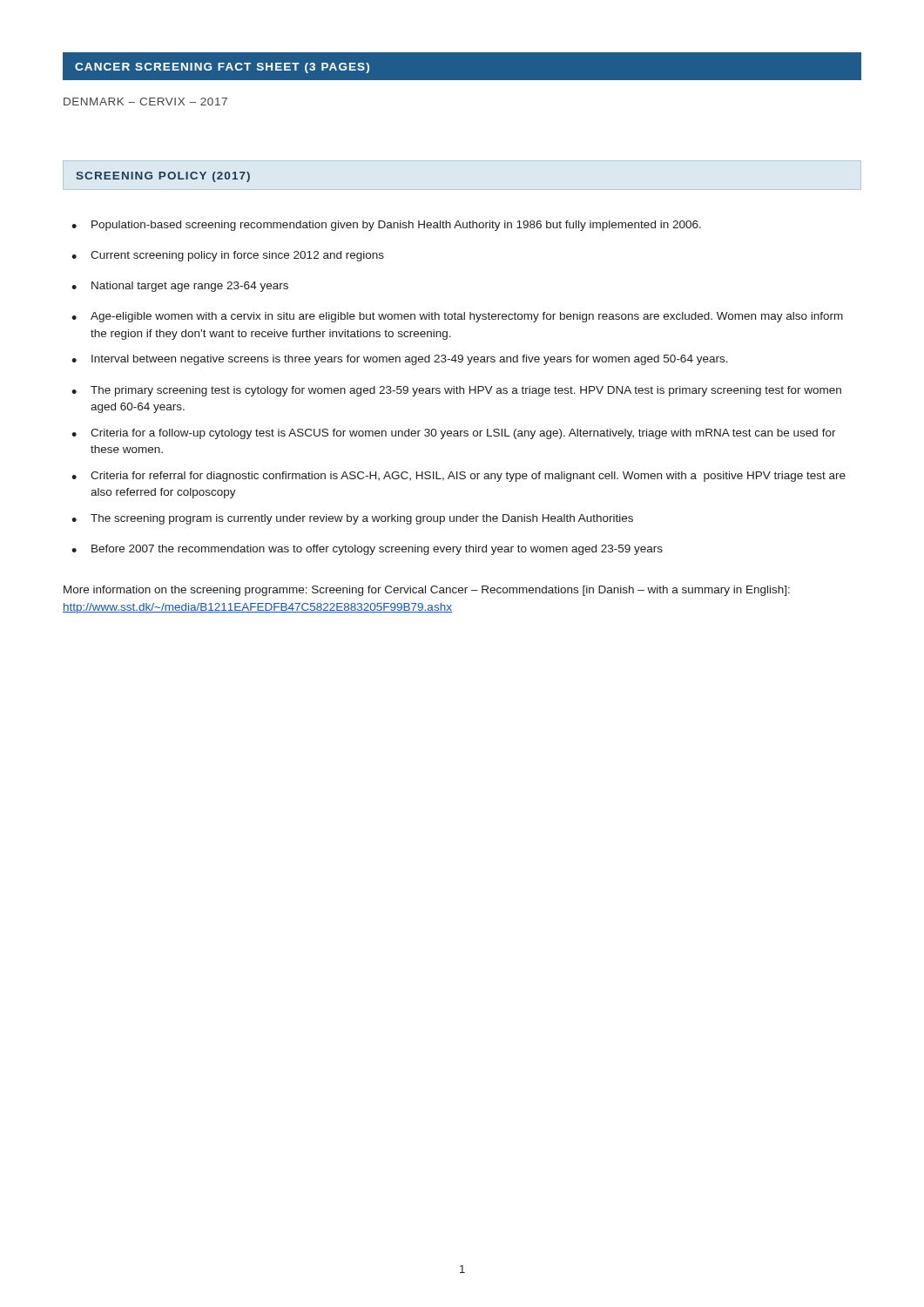This screenshot has width=924, height=1307.
Task: Select the list item with the text "• The screening program is"
Action: [353, 521]
